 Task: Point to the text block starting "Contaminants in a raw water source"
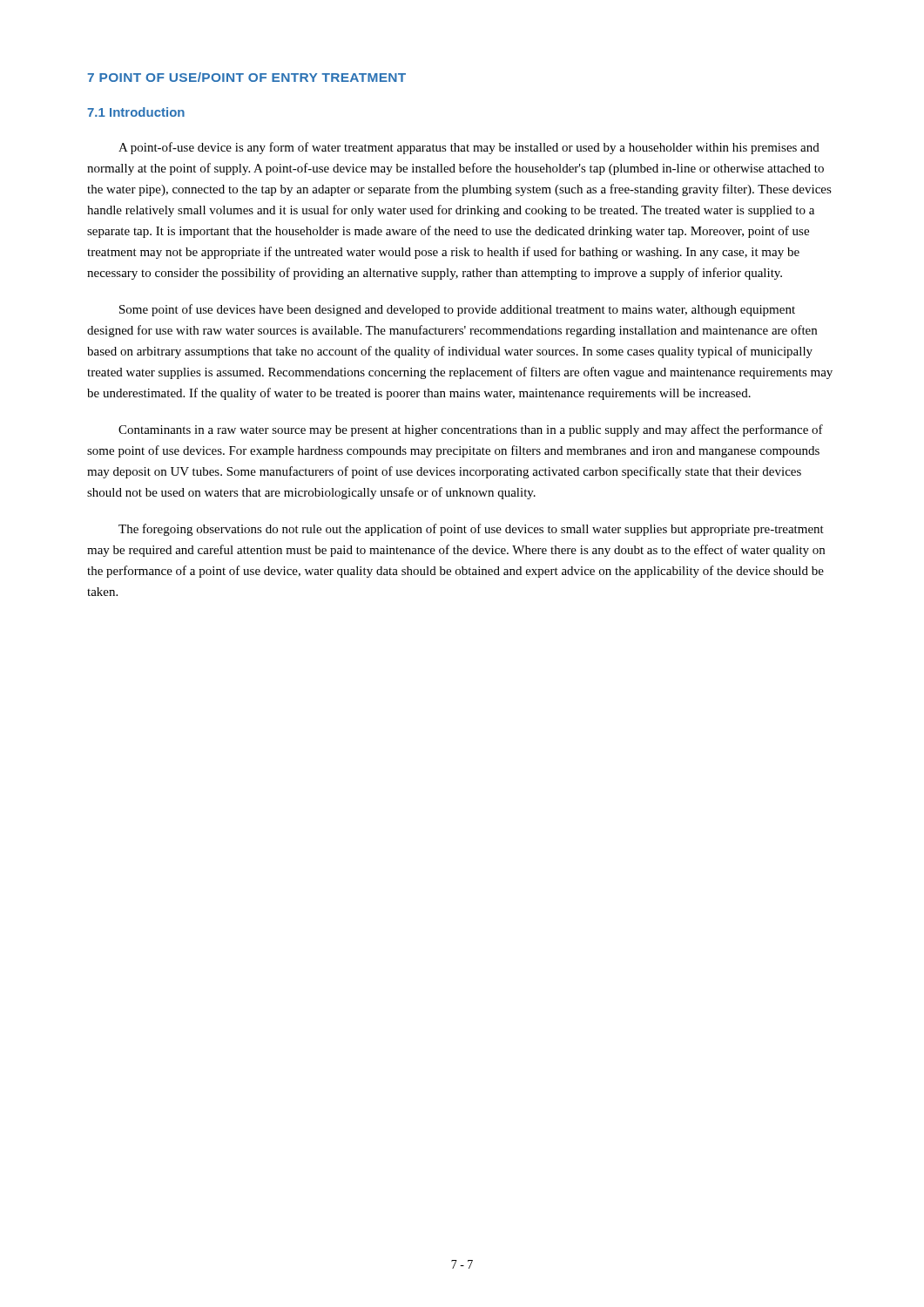tap(455, 461)
